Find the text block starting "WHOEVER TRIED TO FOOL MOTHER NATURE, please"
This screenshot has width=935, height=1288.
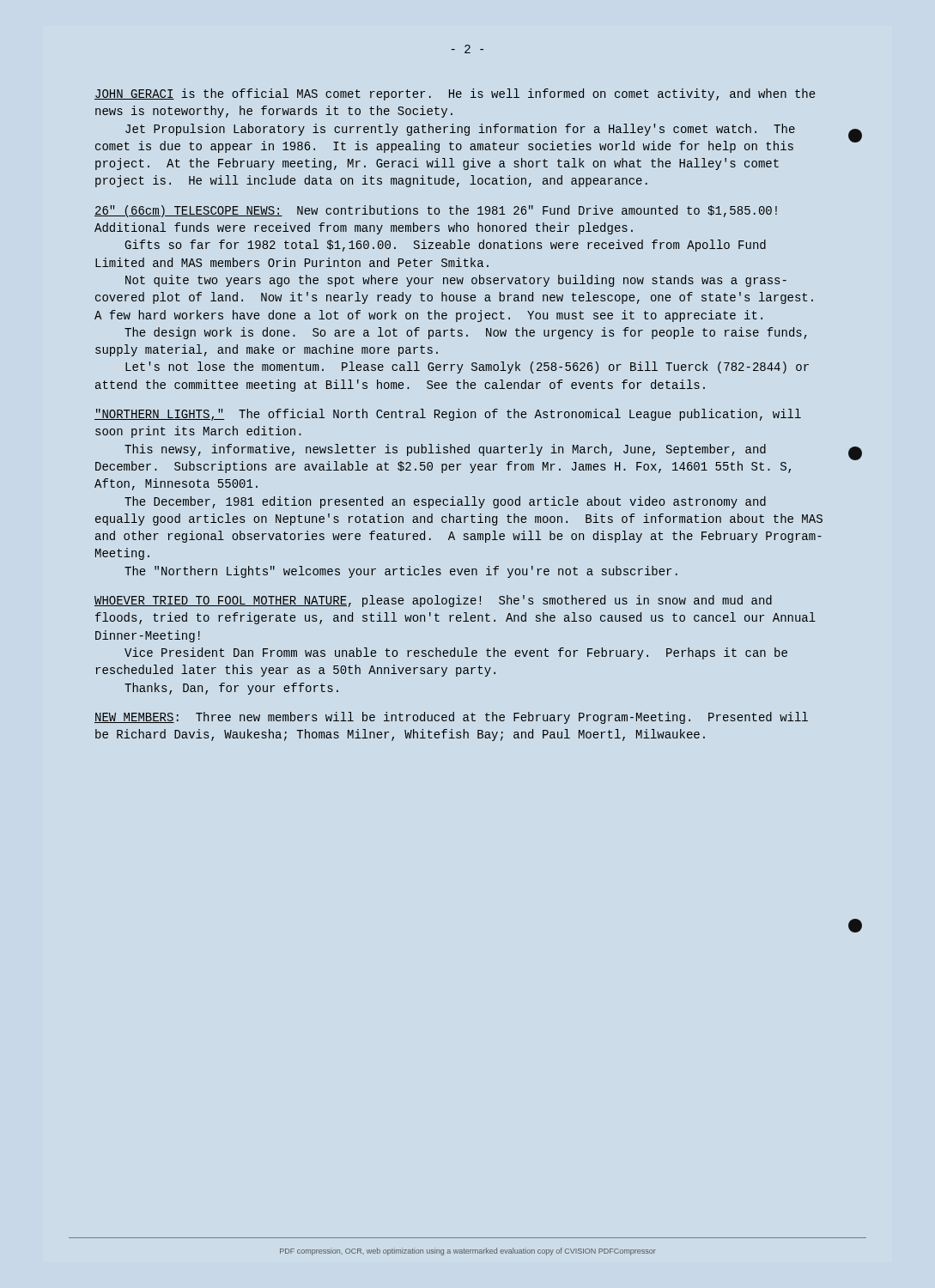coord(459,645)
